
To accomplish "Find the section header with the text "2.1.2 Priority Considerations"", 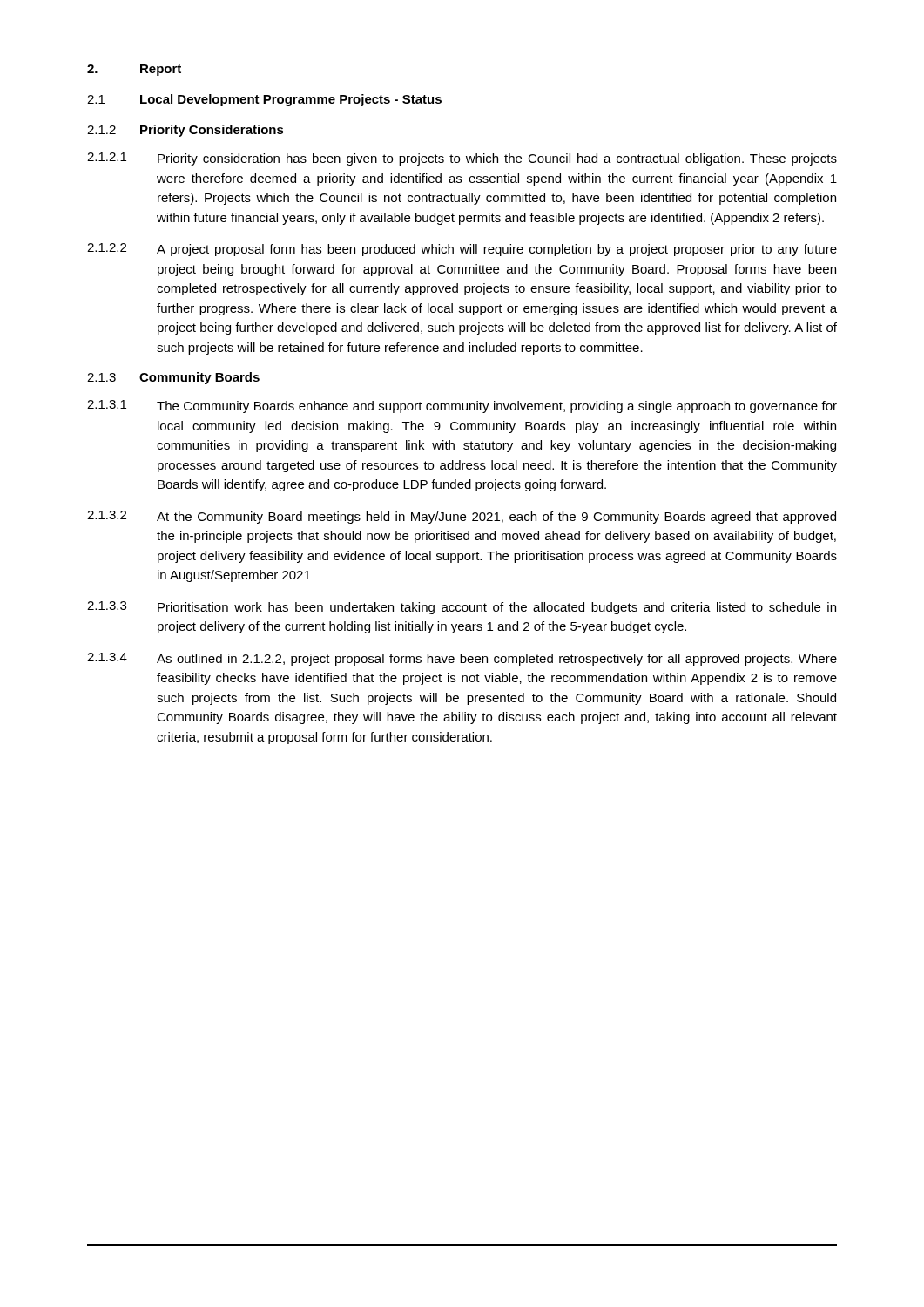I will point(185,129).
